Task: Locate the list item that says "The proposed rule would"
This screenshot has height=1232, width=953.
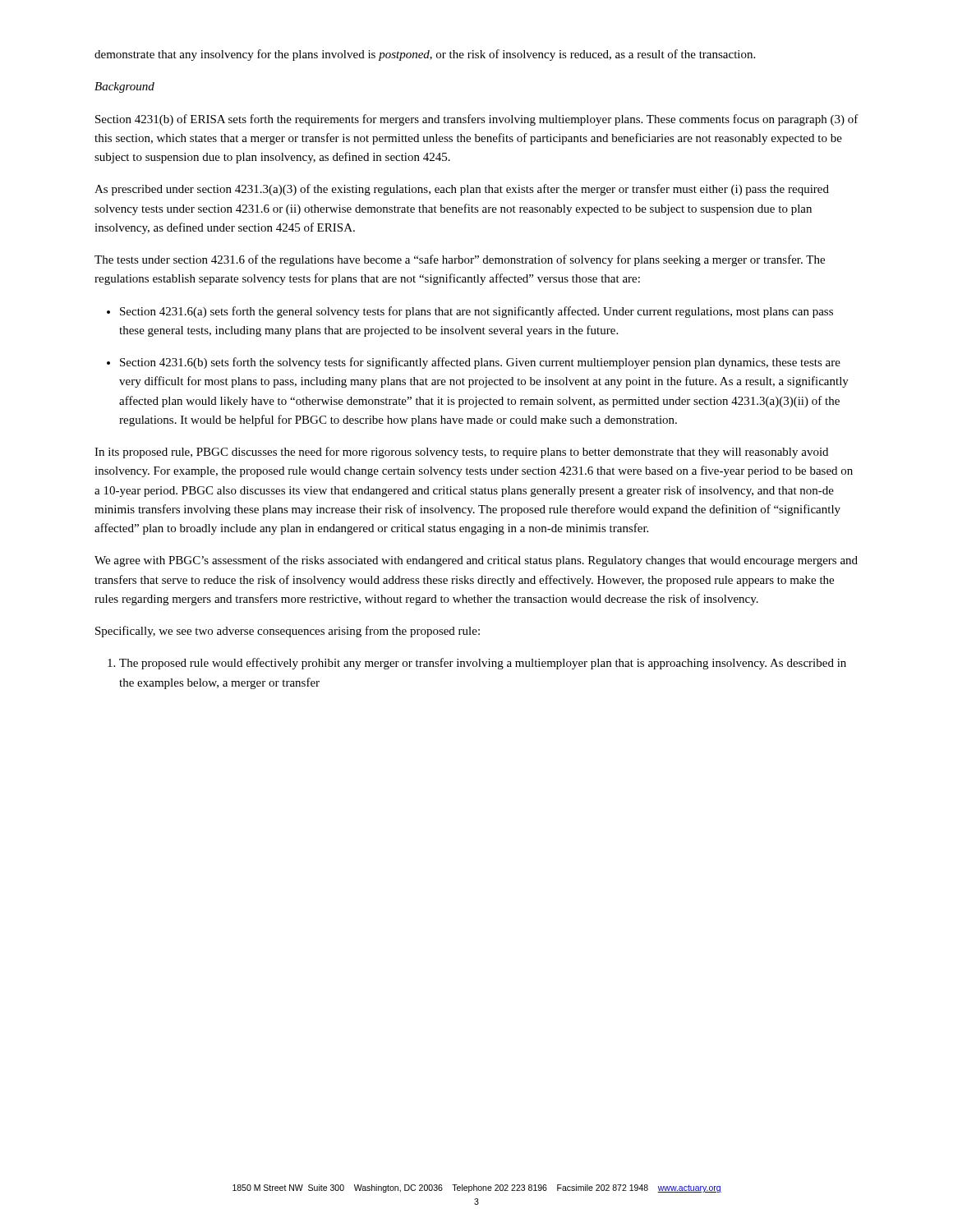Action: click(489, 673)
